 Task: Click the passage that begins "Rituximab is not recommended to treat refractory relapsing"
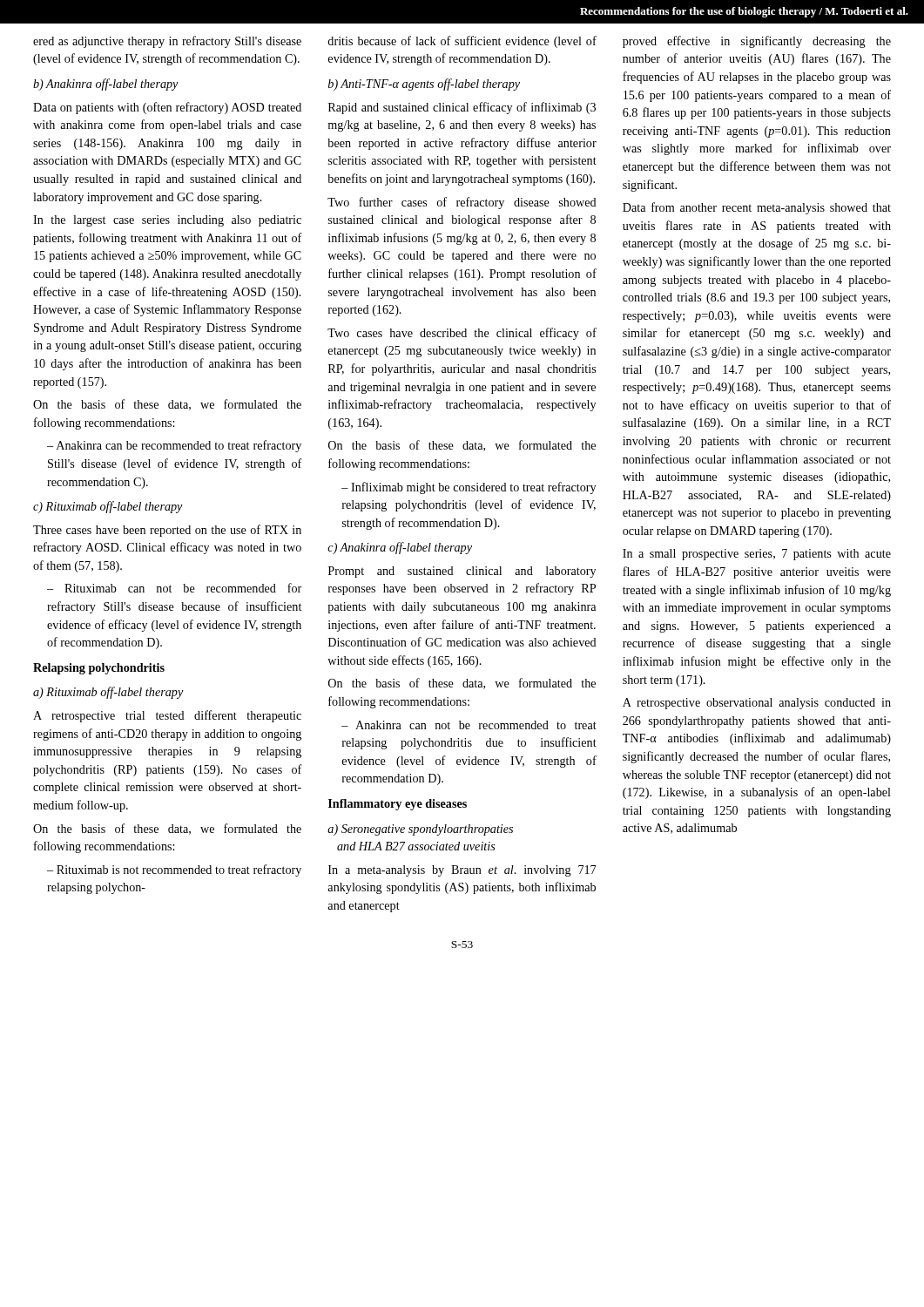coord(174,878)
